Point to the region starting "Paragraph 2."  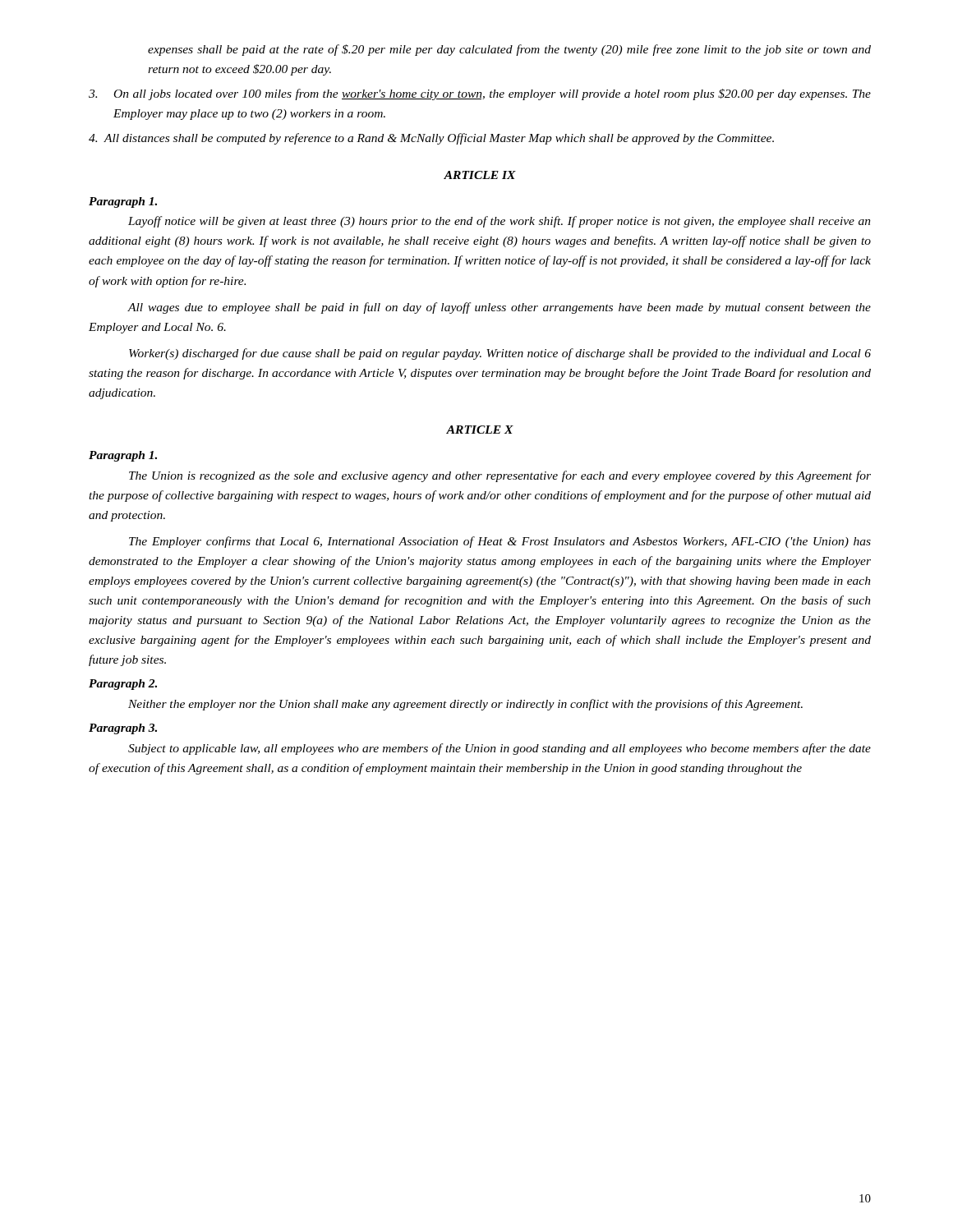[123, 683]
